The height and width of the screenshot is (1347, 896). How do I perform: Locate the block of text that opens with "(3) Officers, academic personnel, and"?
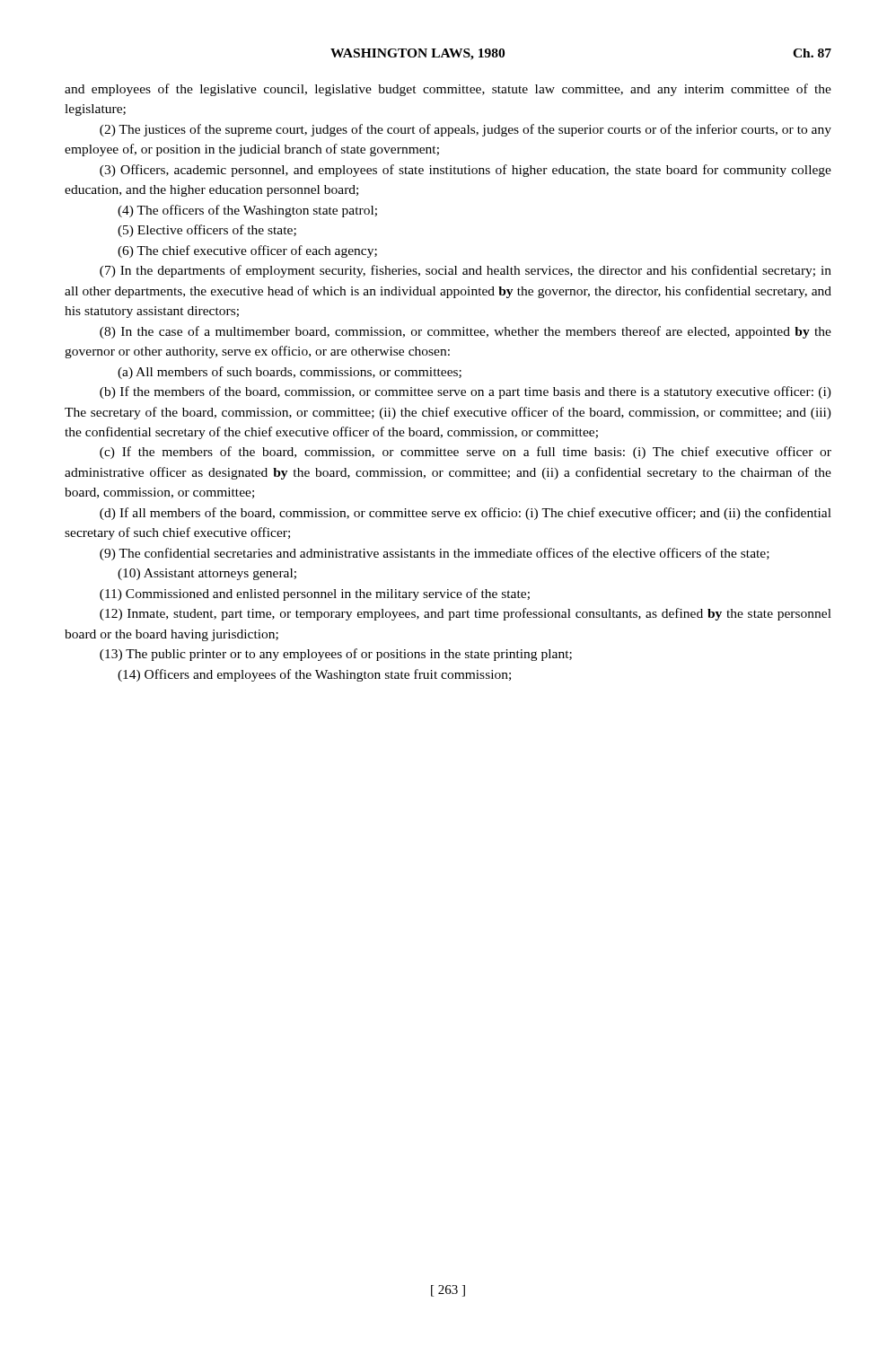pyautogui.click(x=448, y=180)
